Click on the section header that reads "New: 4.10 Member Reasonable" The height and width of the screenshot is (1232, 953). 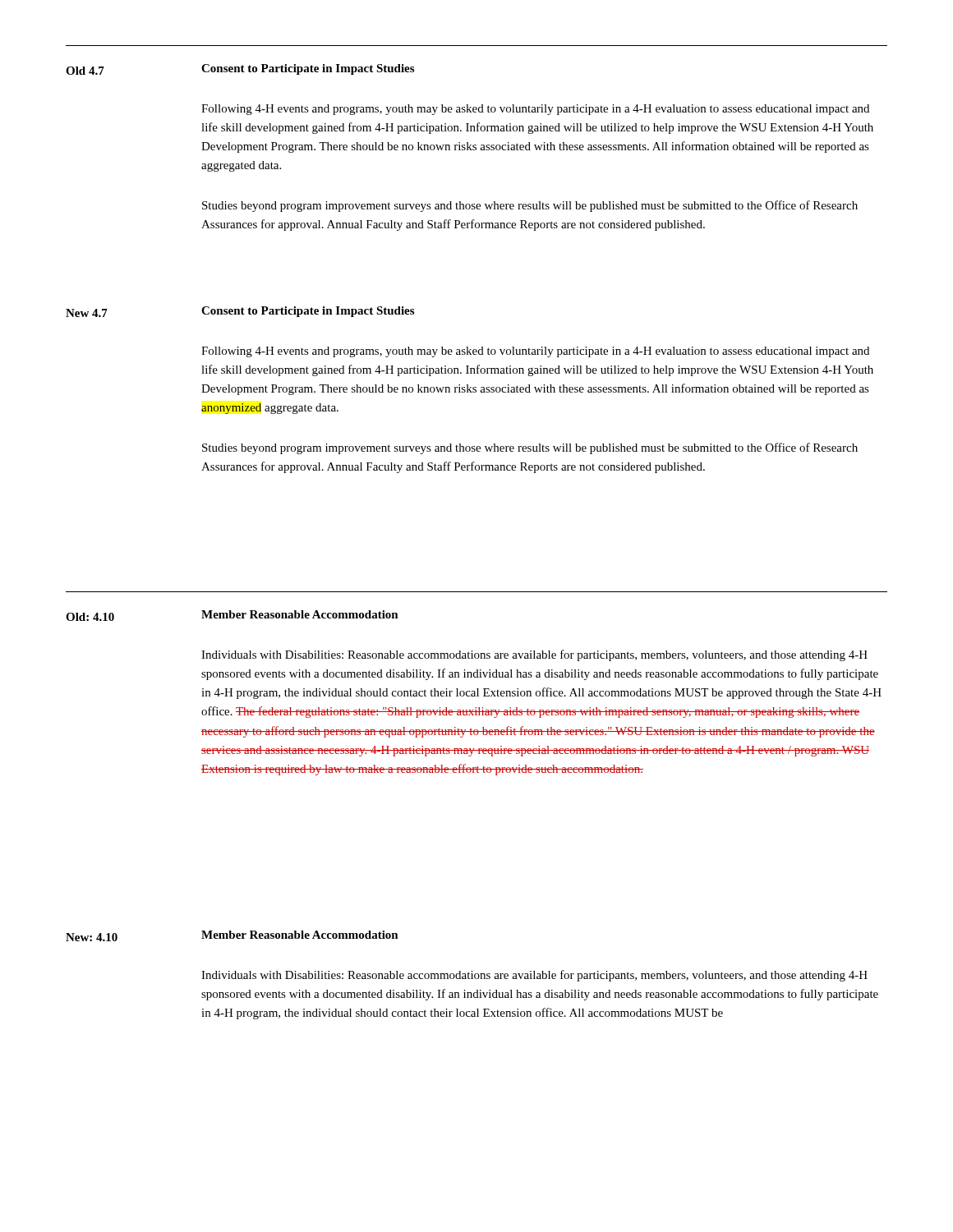(x=232, y=936)
